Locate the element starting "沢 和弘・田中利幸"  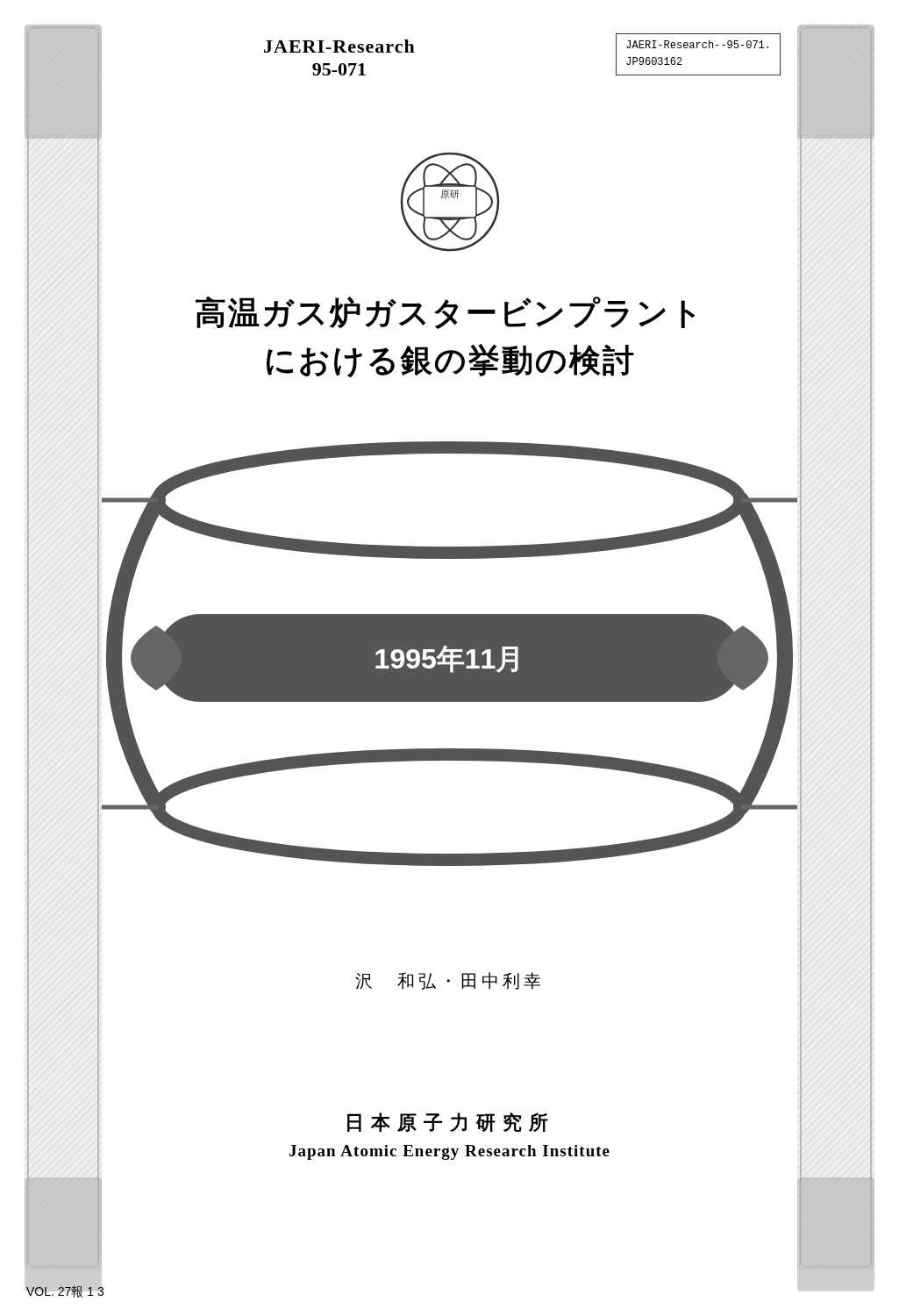coord(450,981)
